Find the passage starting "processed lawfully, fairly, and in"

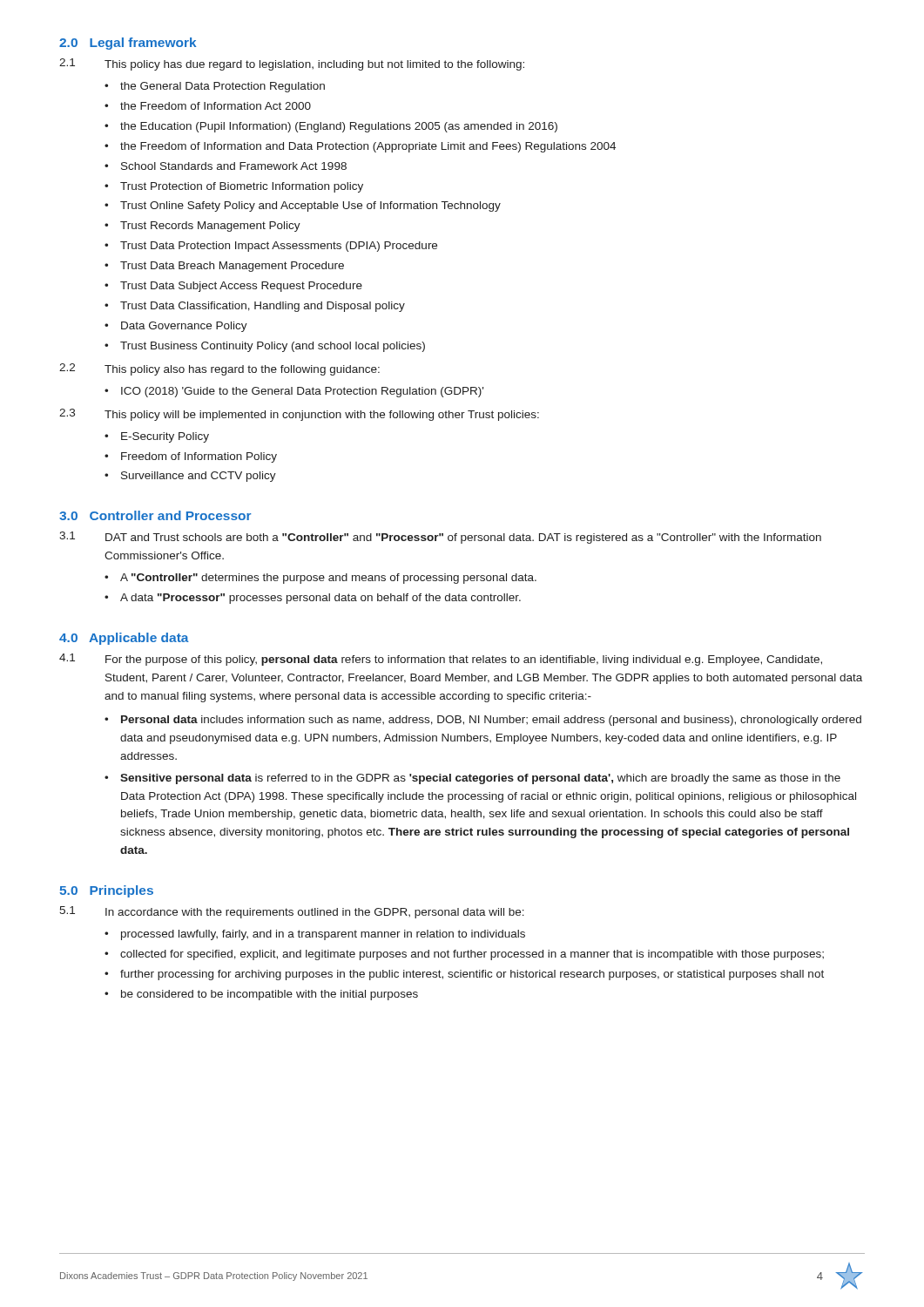(323, 934)
